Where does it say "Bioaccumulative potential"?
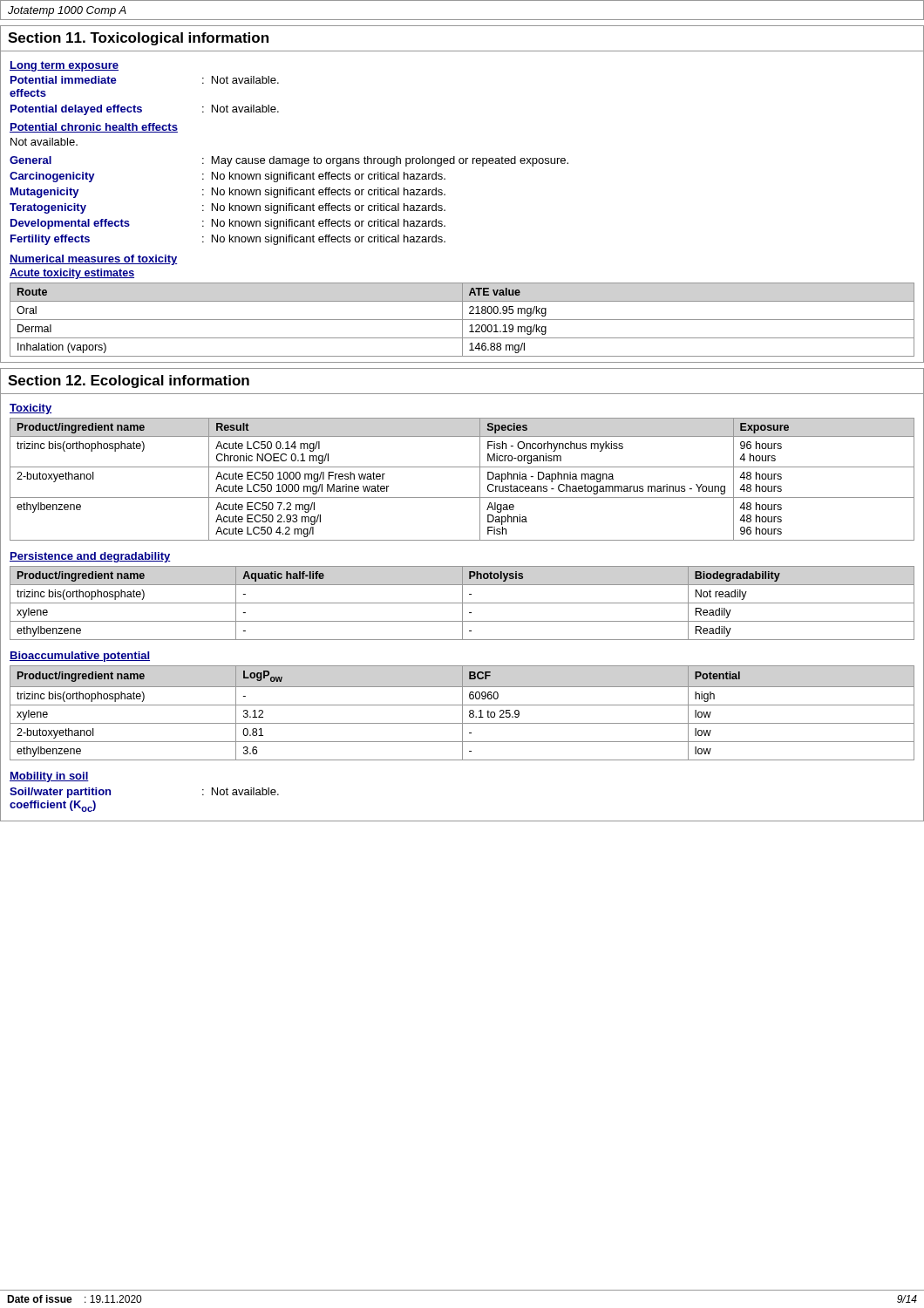 (80, 655)
